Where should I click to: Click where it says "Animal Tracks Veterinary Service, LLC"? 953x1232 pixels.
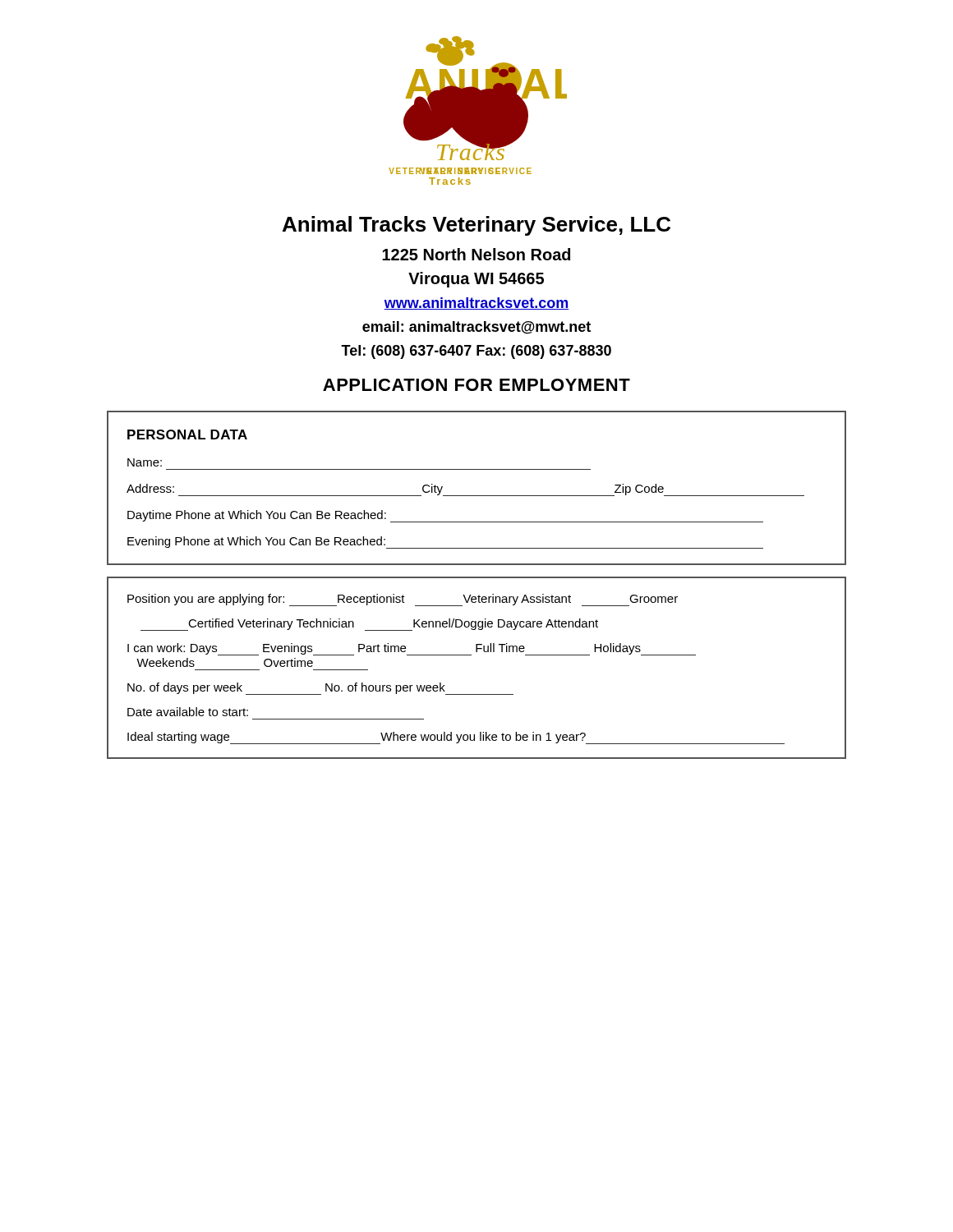pos(476,224)
